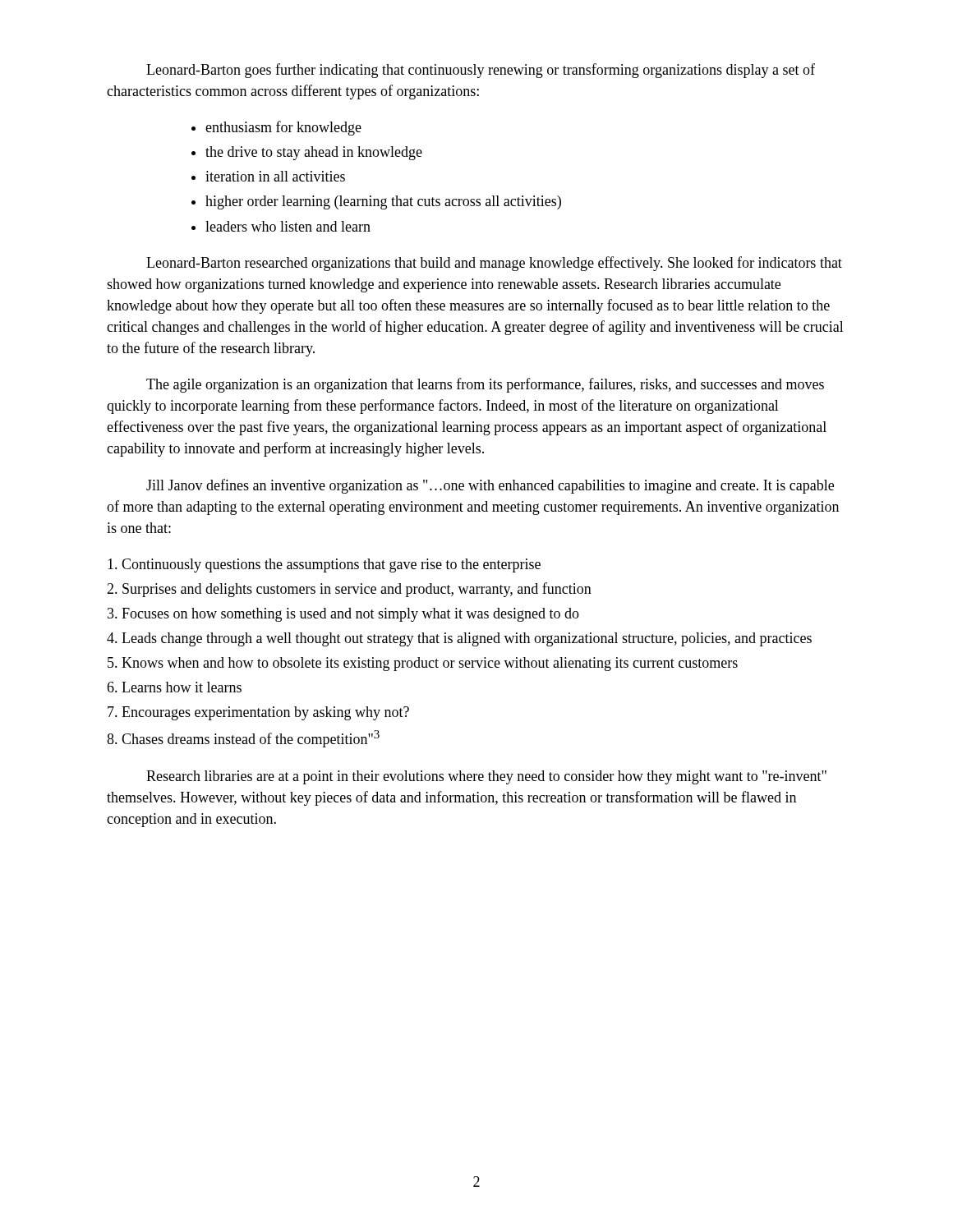This screenshot has height=1232, width=953.
Task: Select the region starting "Research libraries are at a point in"
Action: coord(476,797)
